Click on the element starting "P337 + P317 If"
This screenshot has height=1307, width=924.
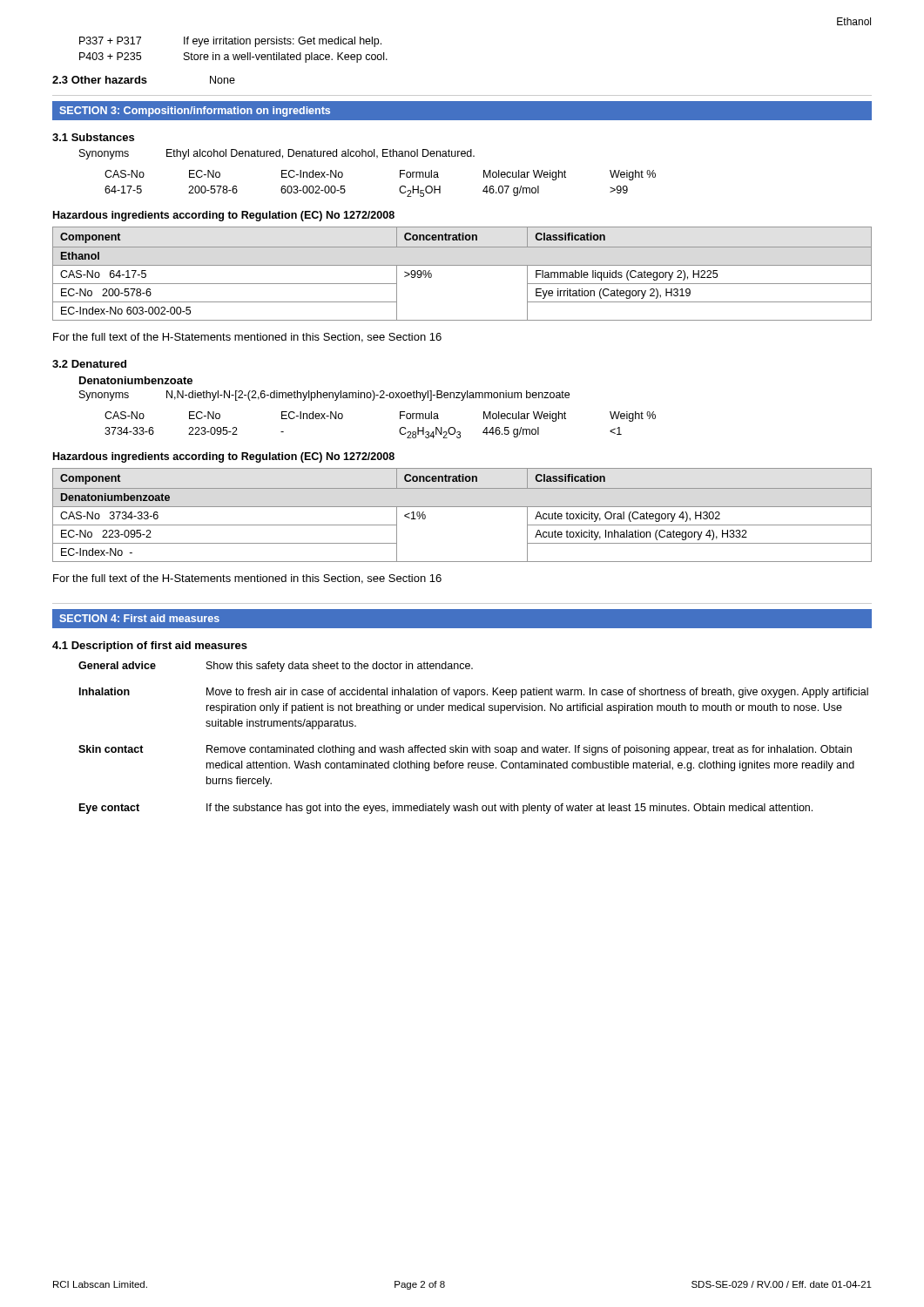pos(230,41)
